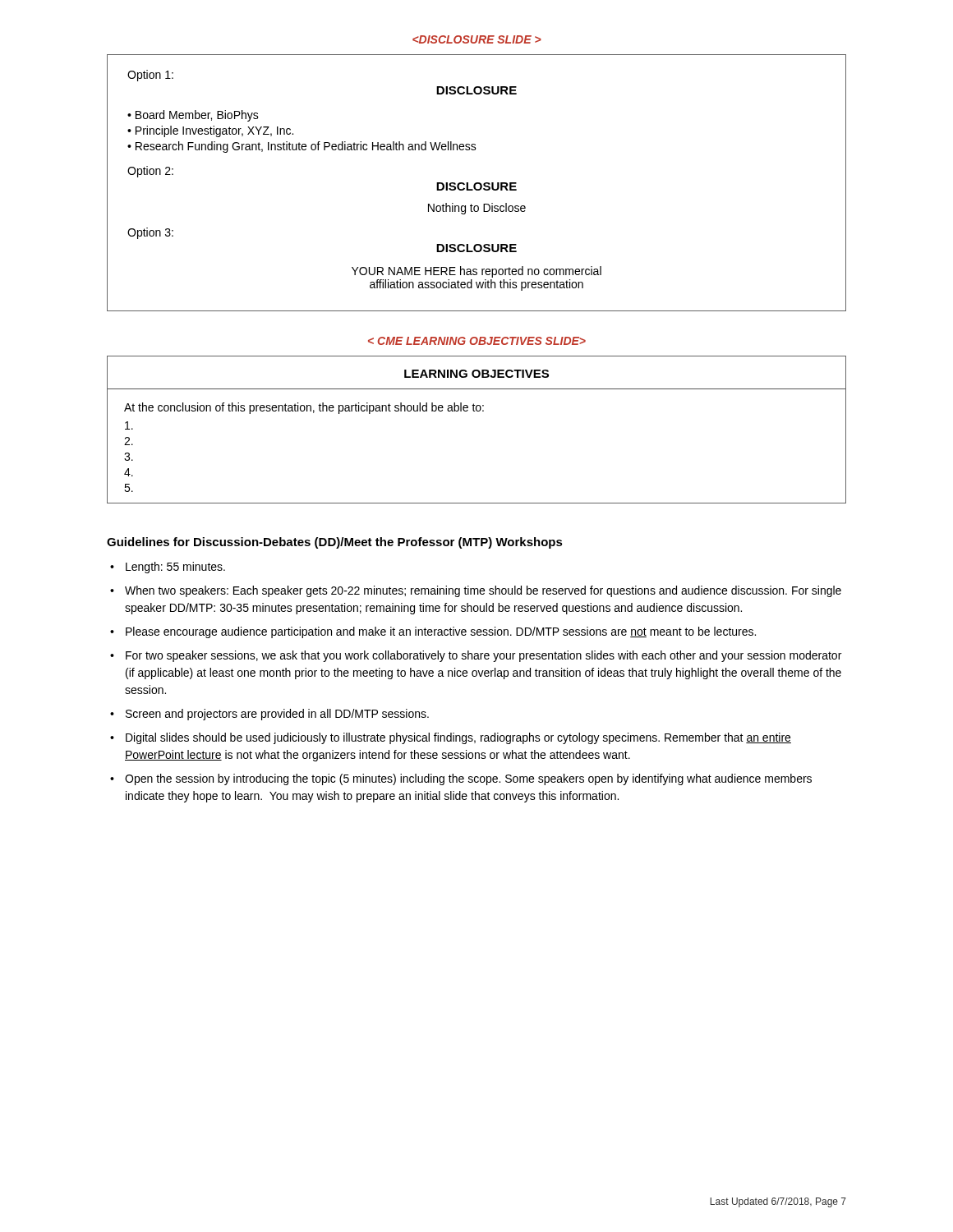
Task: Locate the text "• Length: 55 minutes."
Action: [168, 567]
